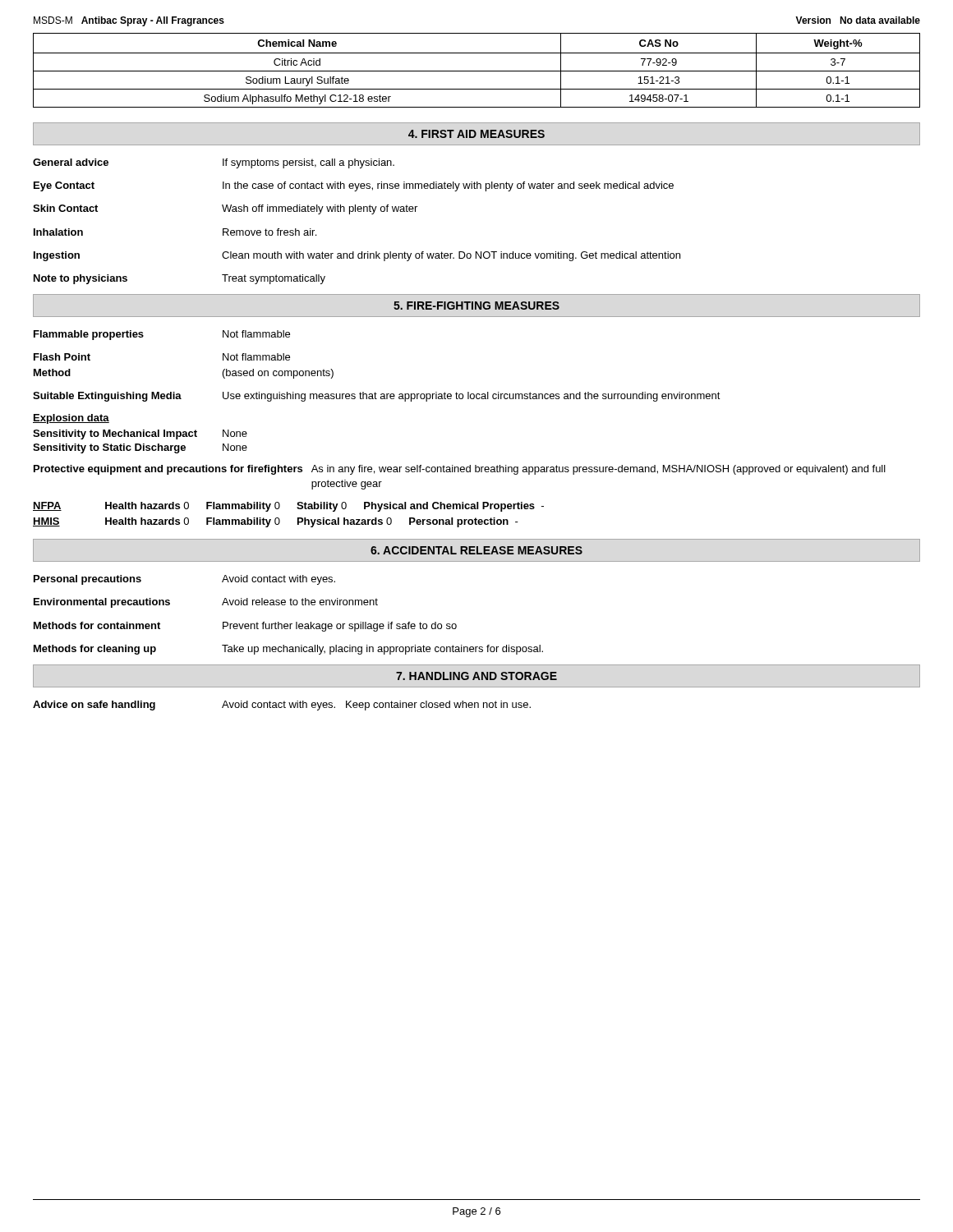953x1232 pixels.
Task: Locate the text block containing "Explosion data Sensitivity to Mechanical Impact"
Action: (71, 419)
